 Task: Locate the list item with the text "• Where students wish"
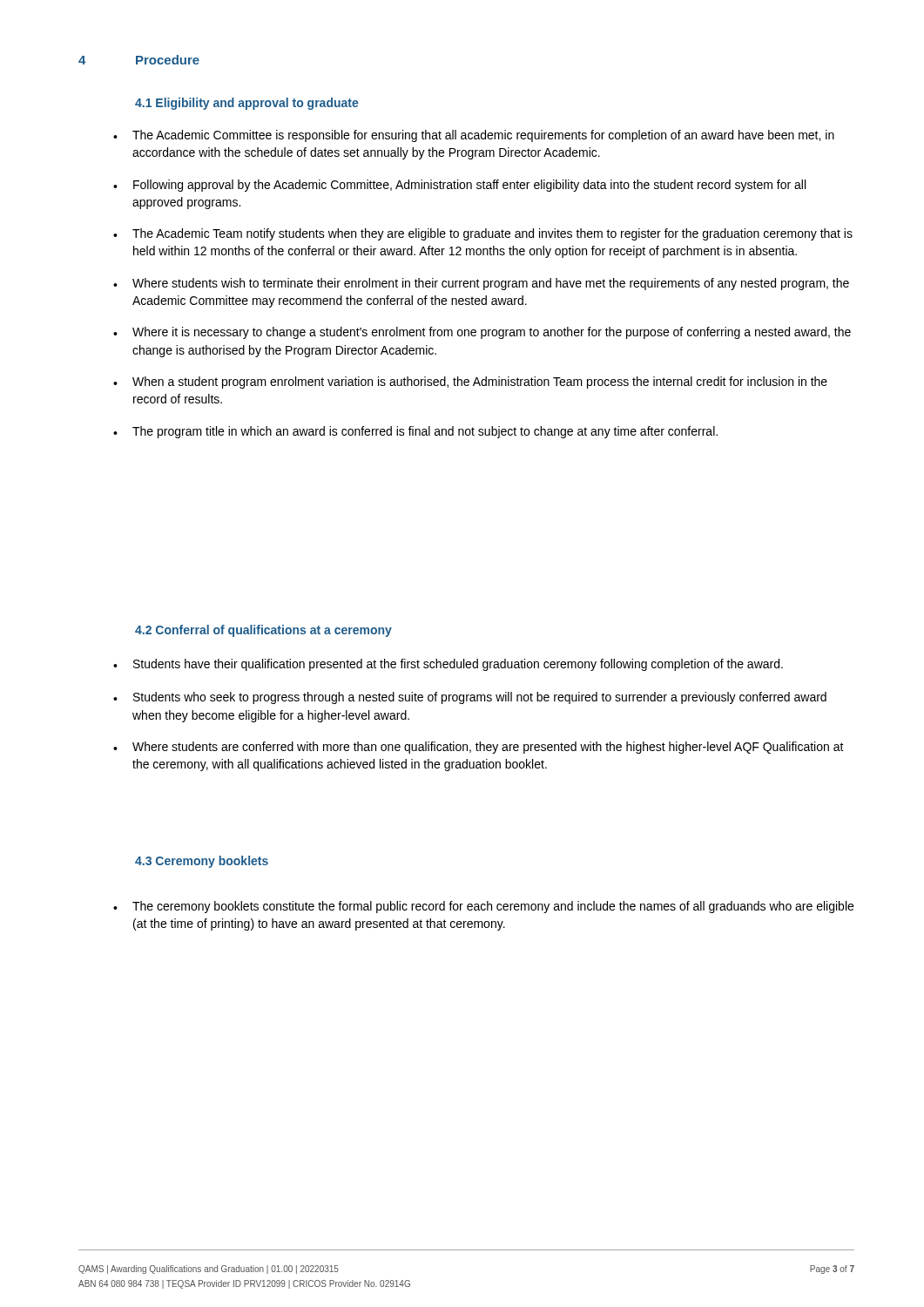click(x=484, y=292)
